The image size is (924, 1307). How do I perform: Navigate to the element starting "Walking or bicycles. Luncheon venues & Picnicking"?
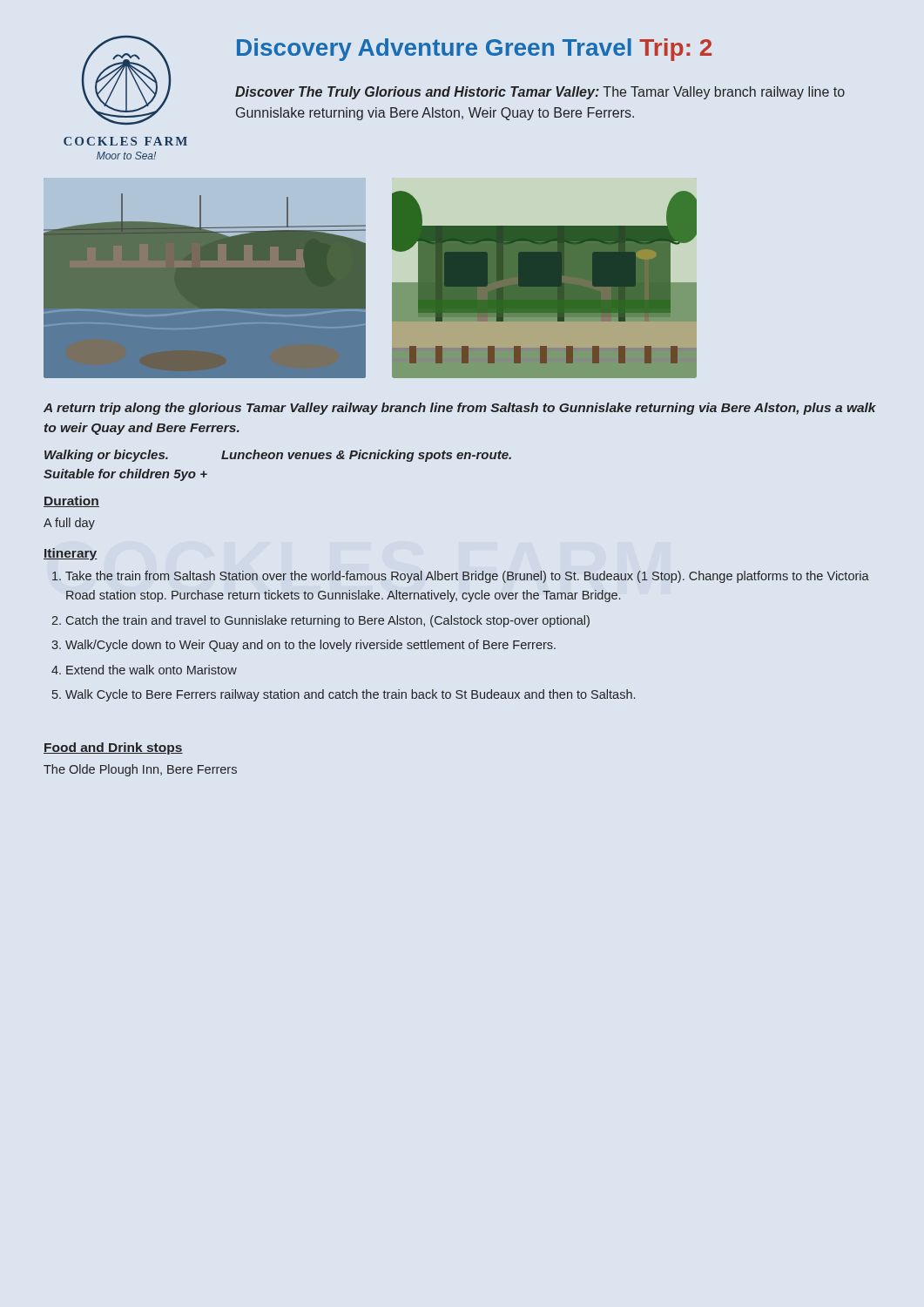(x=278, y=455)
